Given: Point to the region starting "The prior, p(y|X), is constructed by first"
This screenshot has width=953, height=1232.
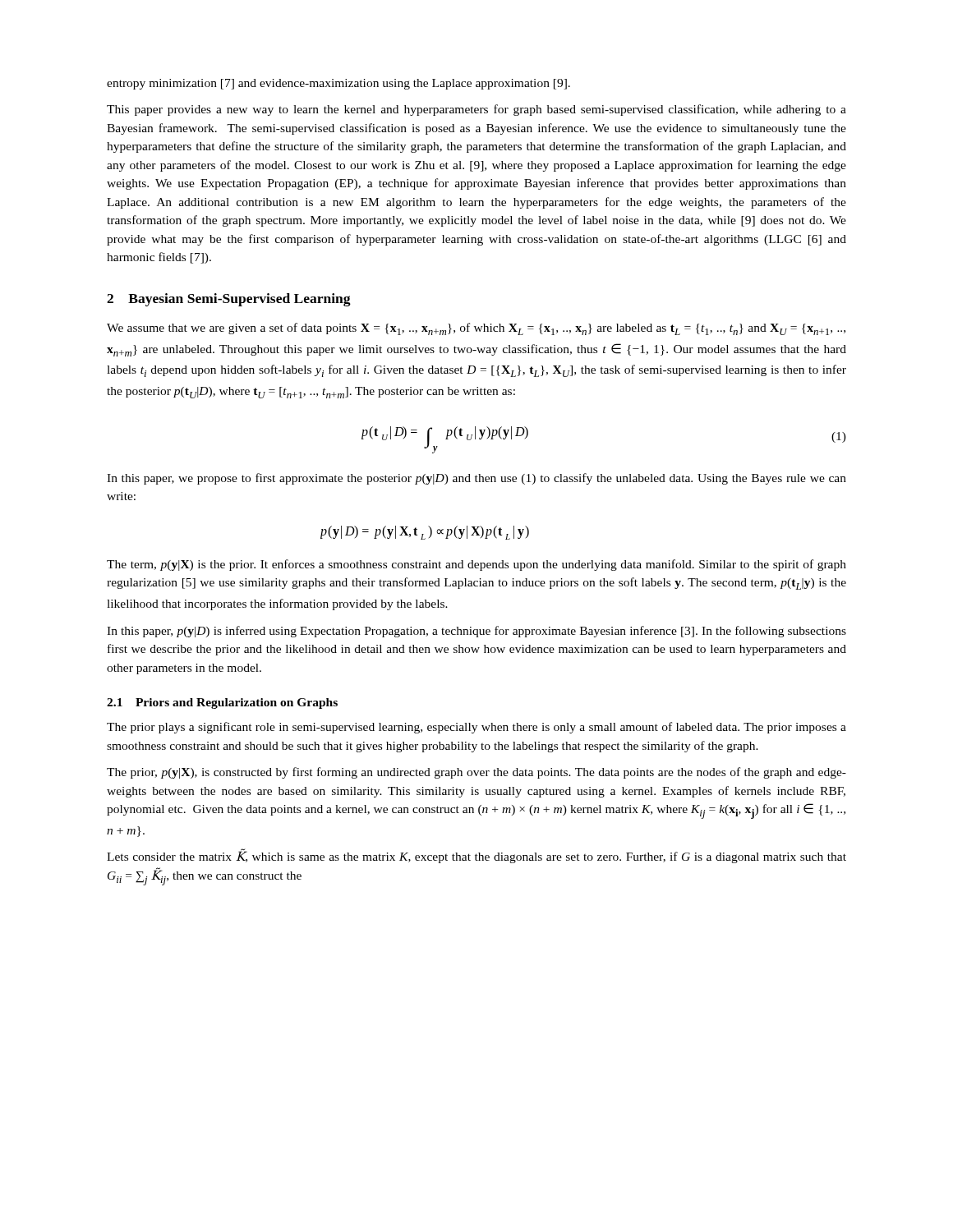Looking at the screenshot, I should pyautogui.click(x=476, y=801).
